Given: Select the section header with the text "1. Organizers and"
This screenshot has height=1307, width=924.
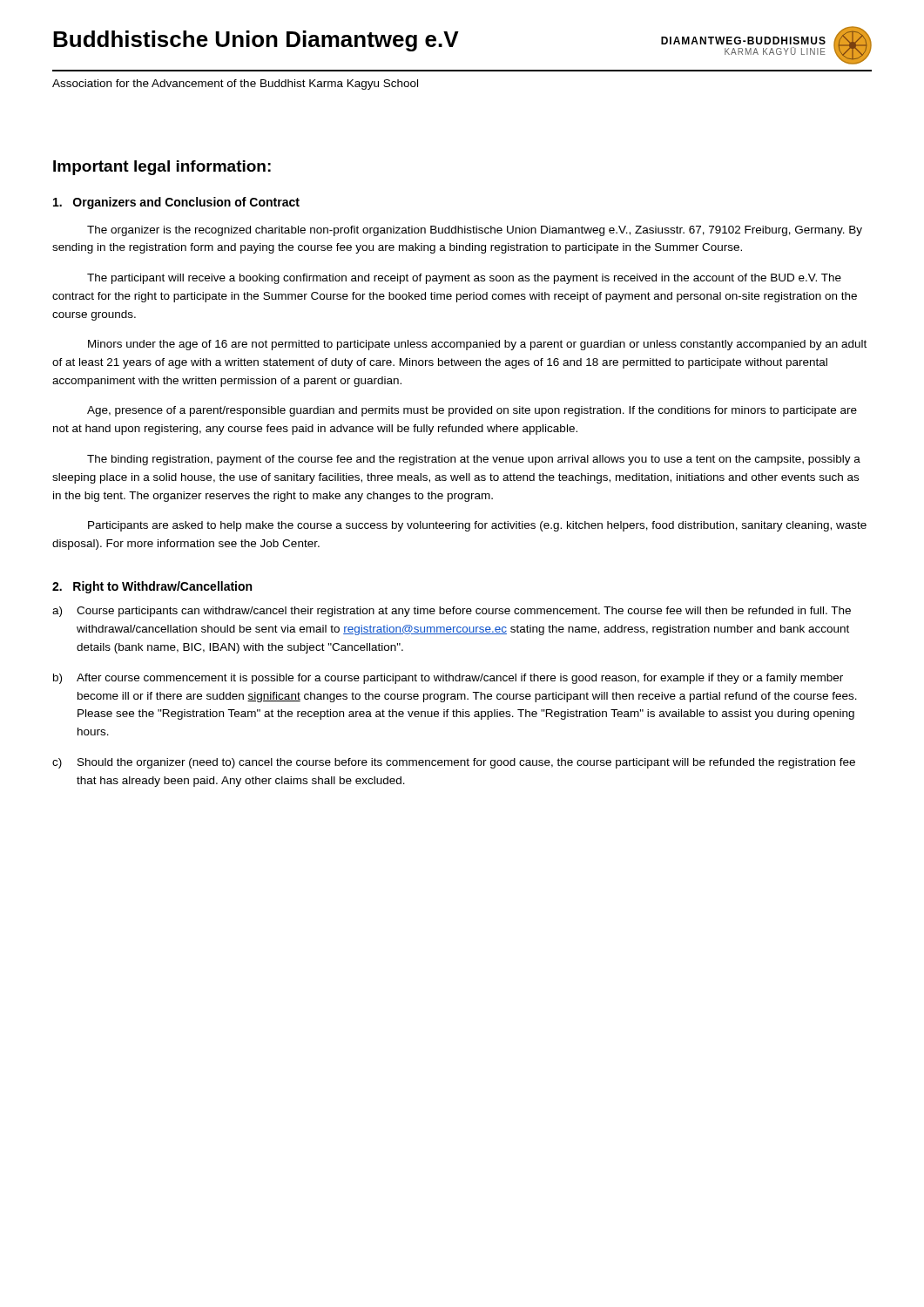Looking at the screenshot, I should click(176, 203).
